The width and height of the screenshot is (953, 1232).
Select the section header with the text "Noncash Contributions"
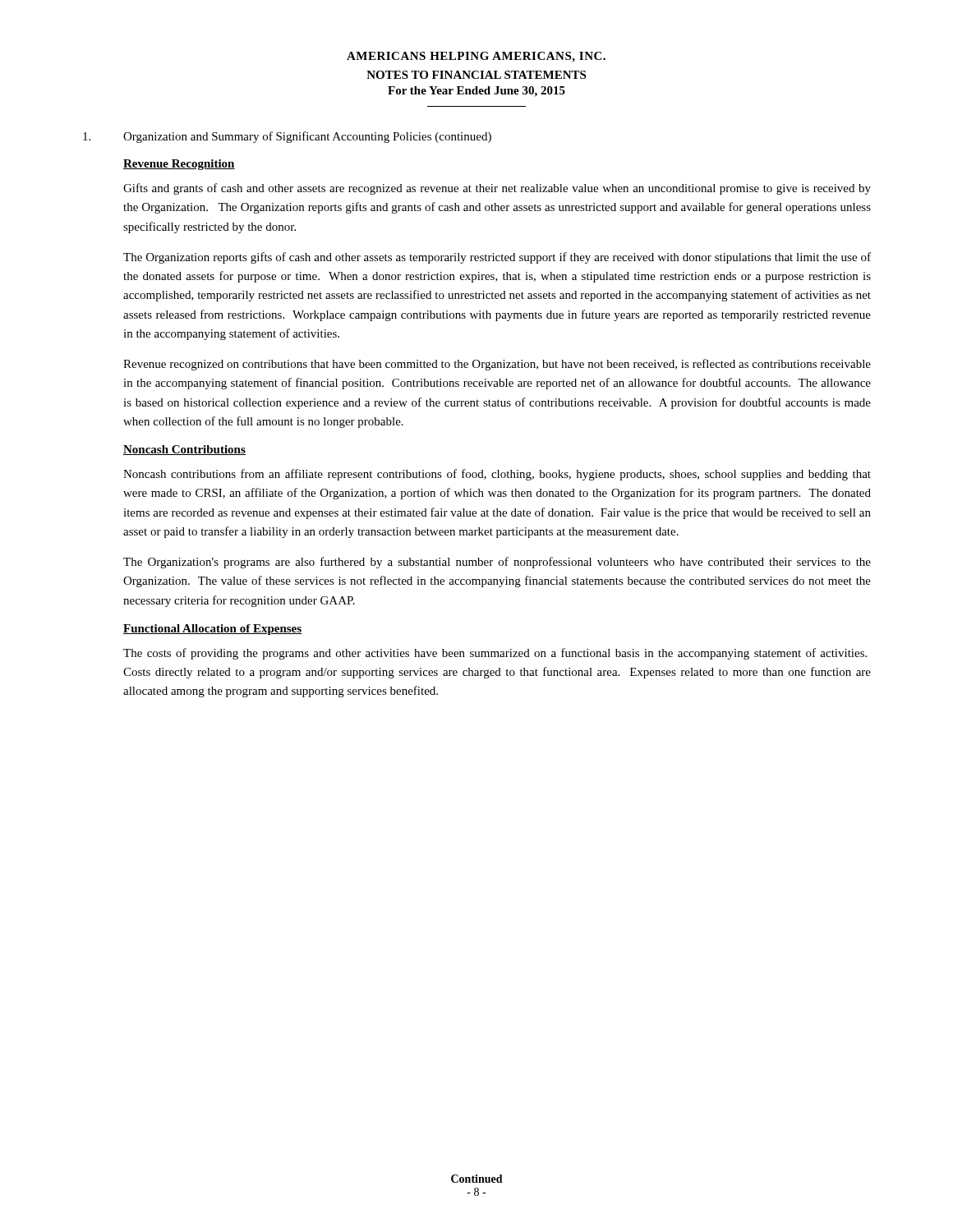(x=184, y=449)
